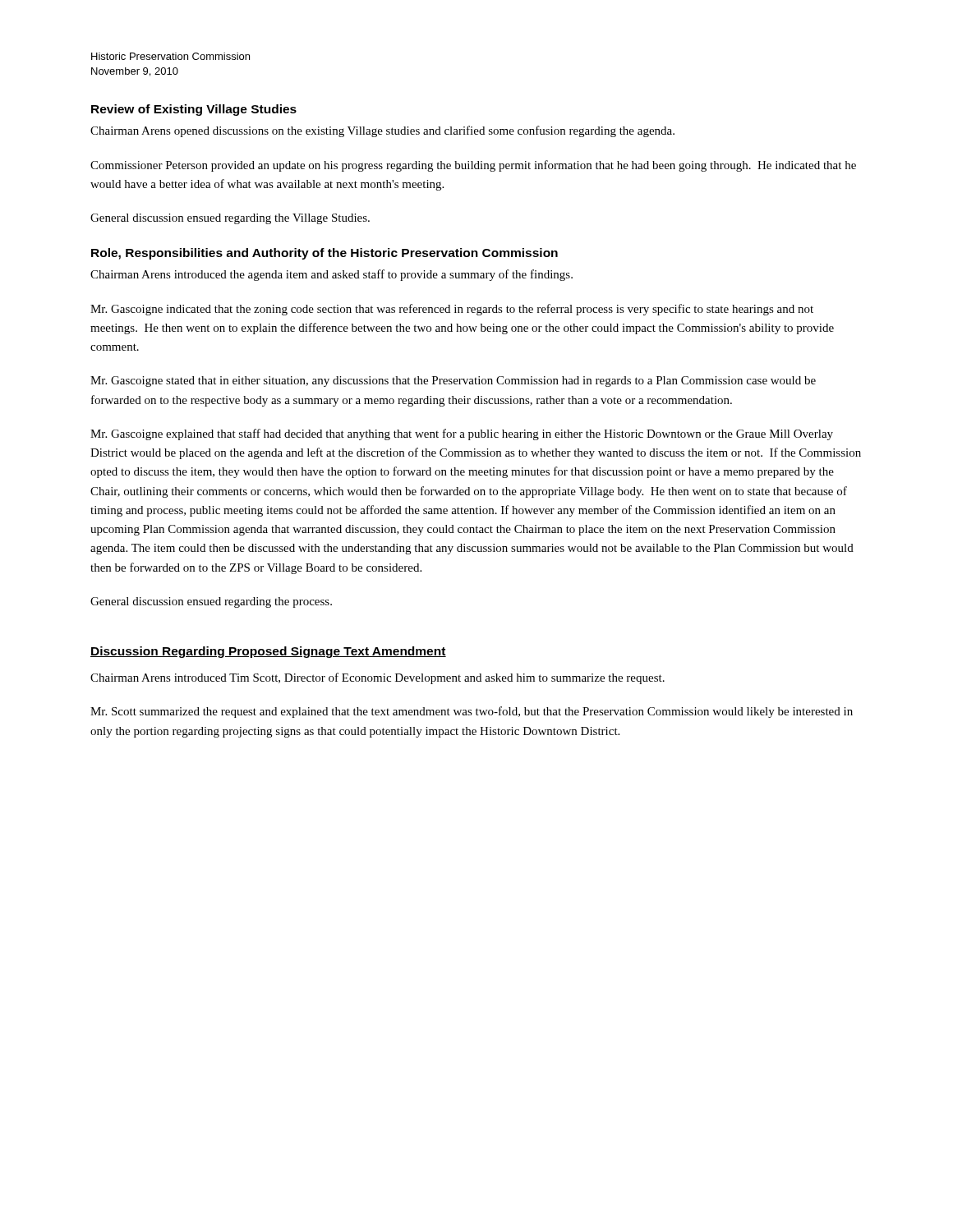This screenshot has height=1232, width=953.
Task: Select the text block that says "Mr. Gascoigne indicated that the"
Action: click(x=462, y=328)
